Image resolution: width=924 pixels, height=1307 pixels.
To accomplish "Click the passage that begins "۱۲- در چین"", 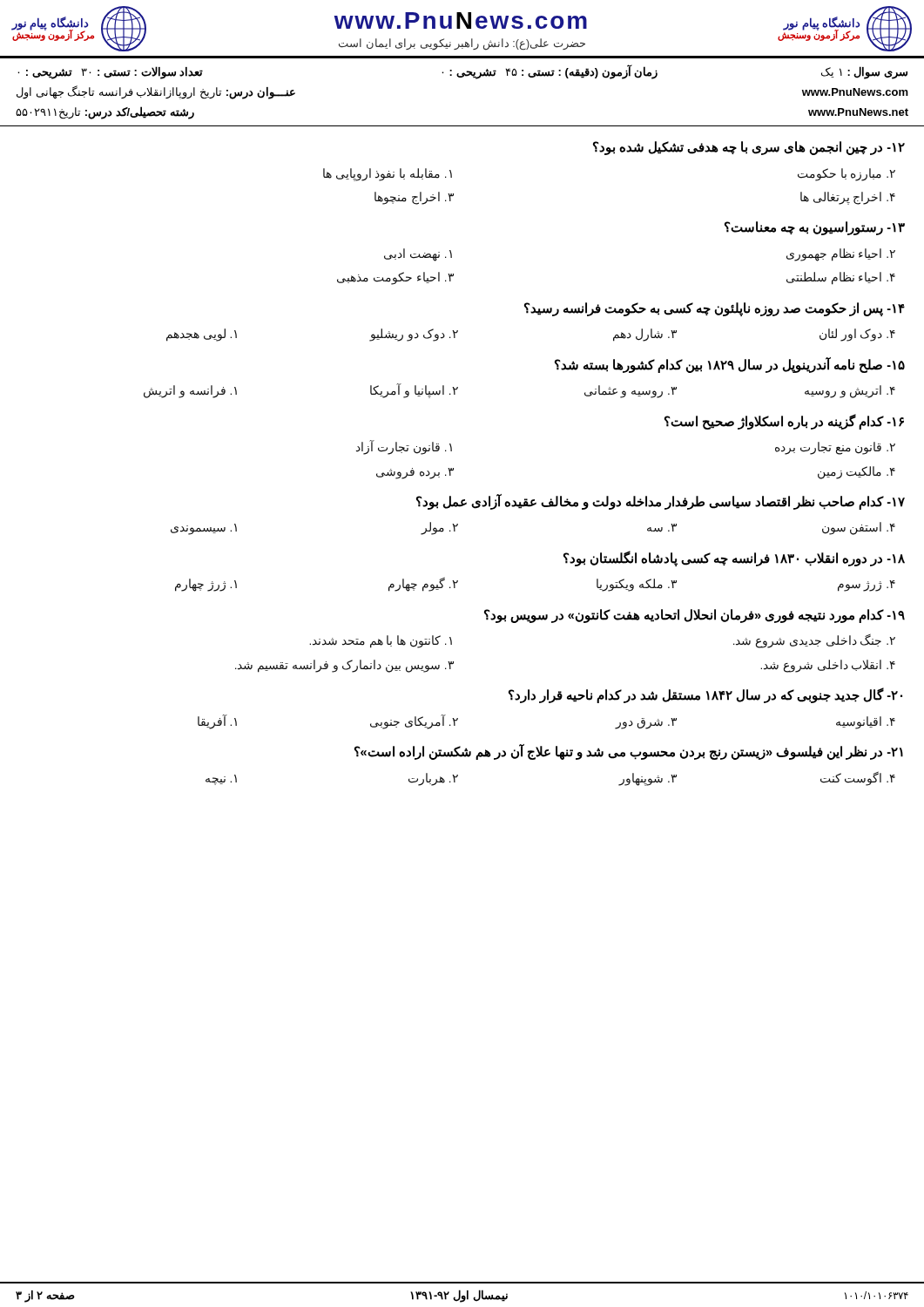I will tap(462, 173).
